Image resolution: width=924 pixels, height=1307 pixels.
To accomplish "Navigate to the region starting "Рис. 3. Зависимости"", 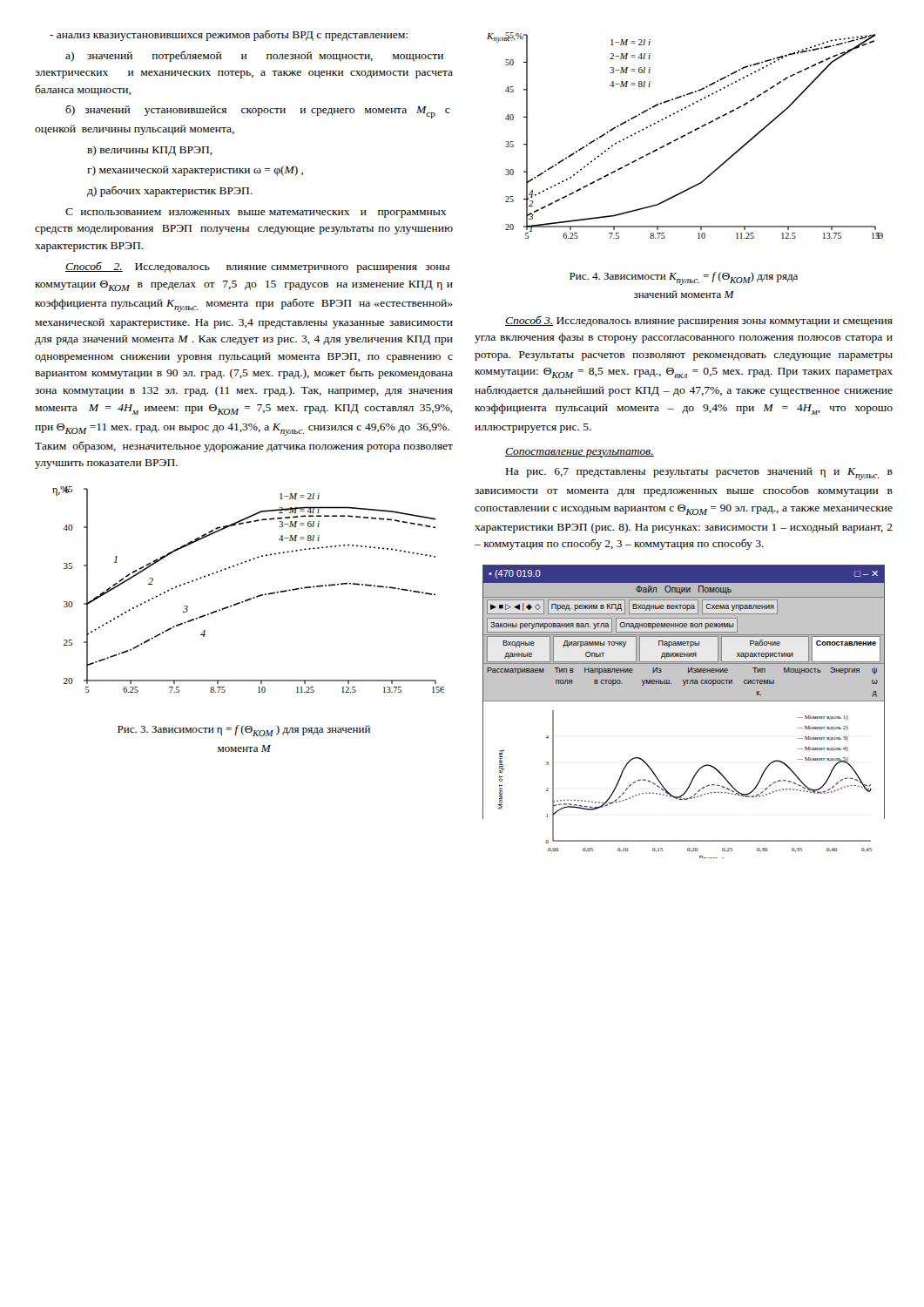I will (244, 738).
